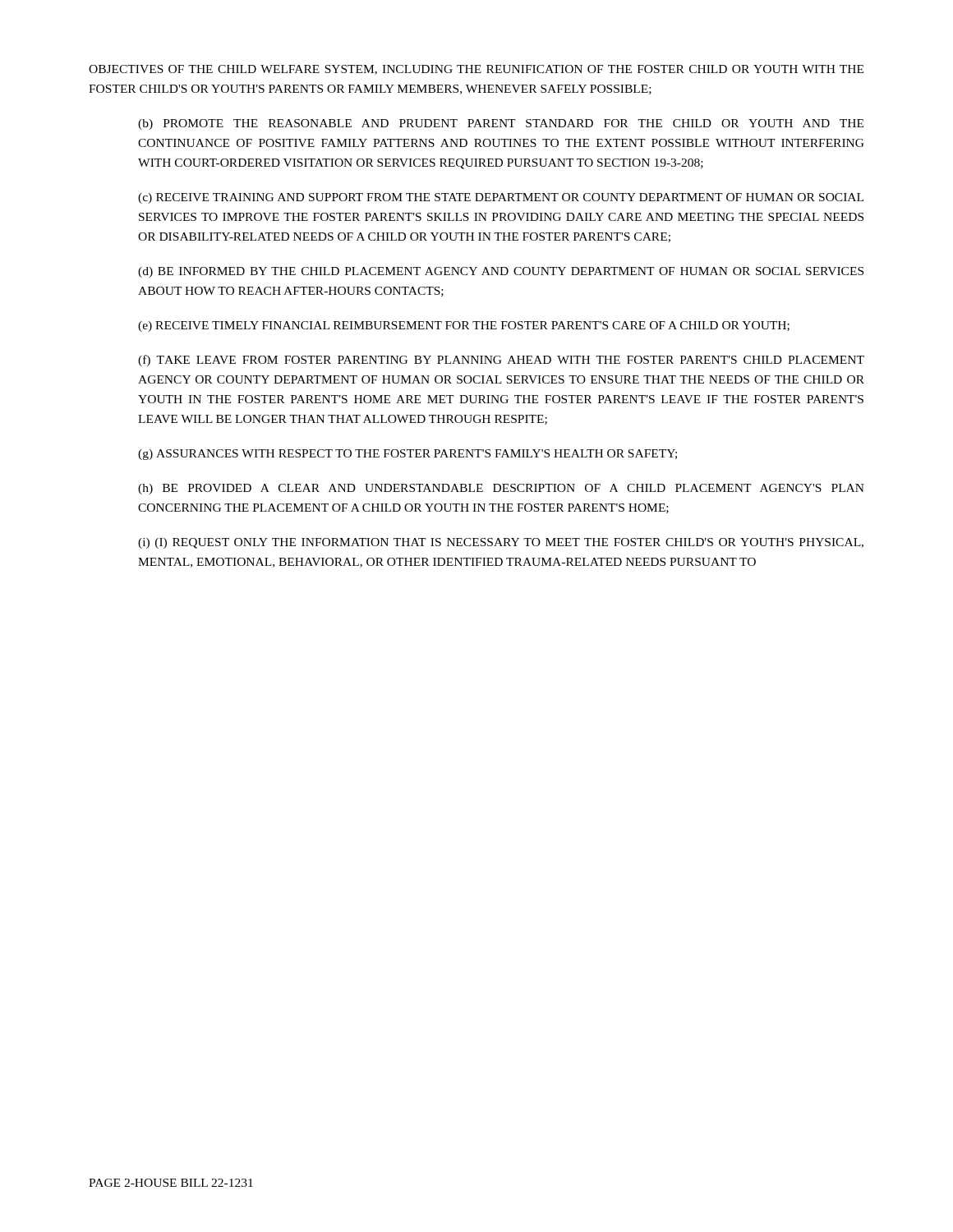The width and height of the screenshot is (953, 1232).
Task: Find the block starting "(b) PROMOTE THE"
Action: pyautogui.click(x=501, y=143)
